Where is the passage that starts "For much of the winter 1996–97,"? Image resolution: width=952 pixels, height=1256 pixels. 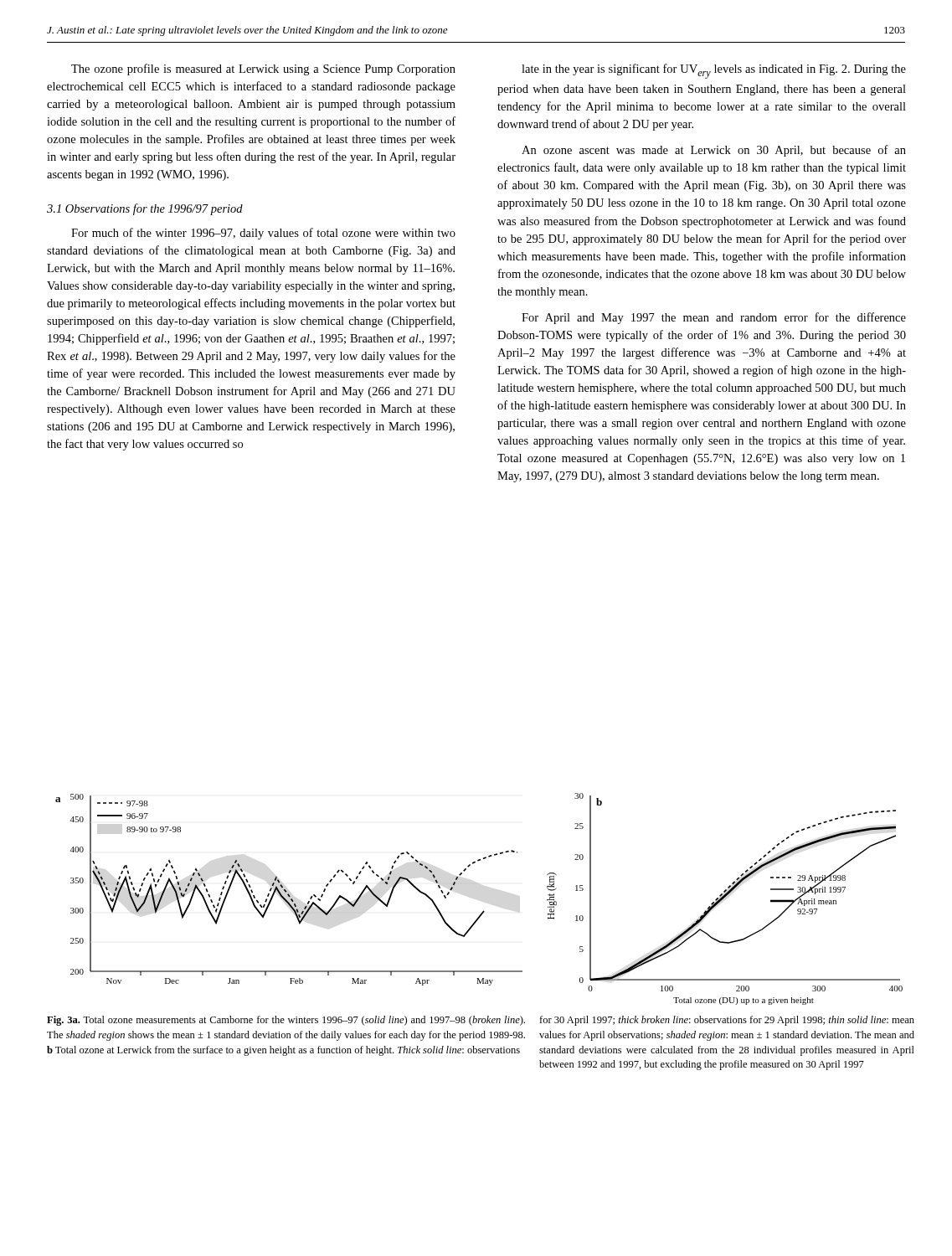251,339
